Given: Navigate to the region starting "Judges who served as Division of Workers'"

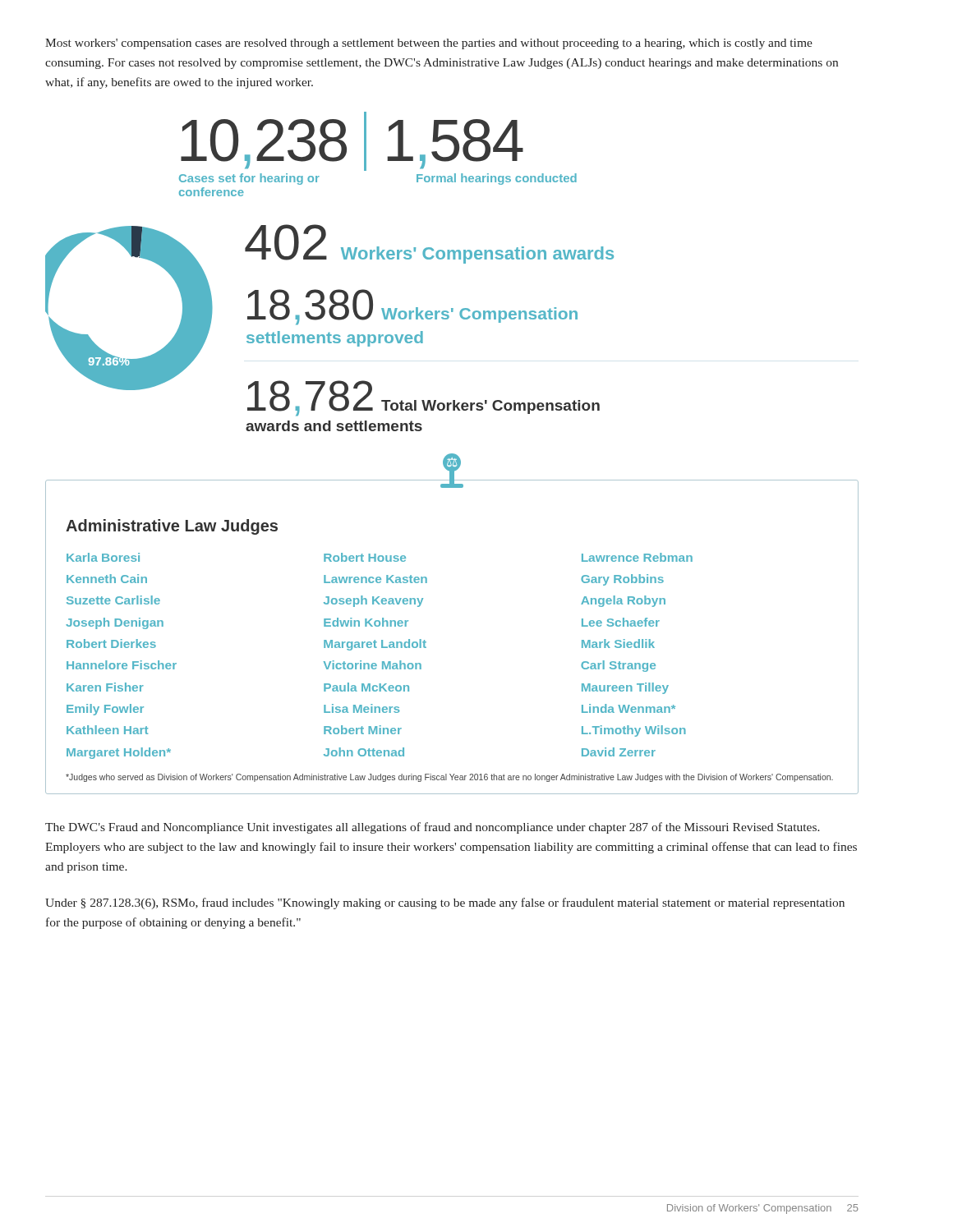Looking at the screenshot, I should (x=450, y=777).
